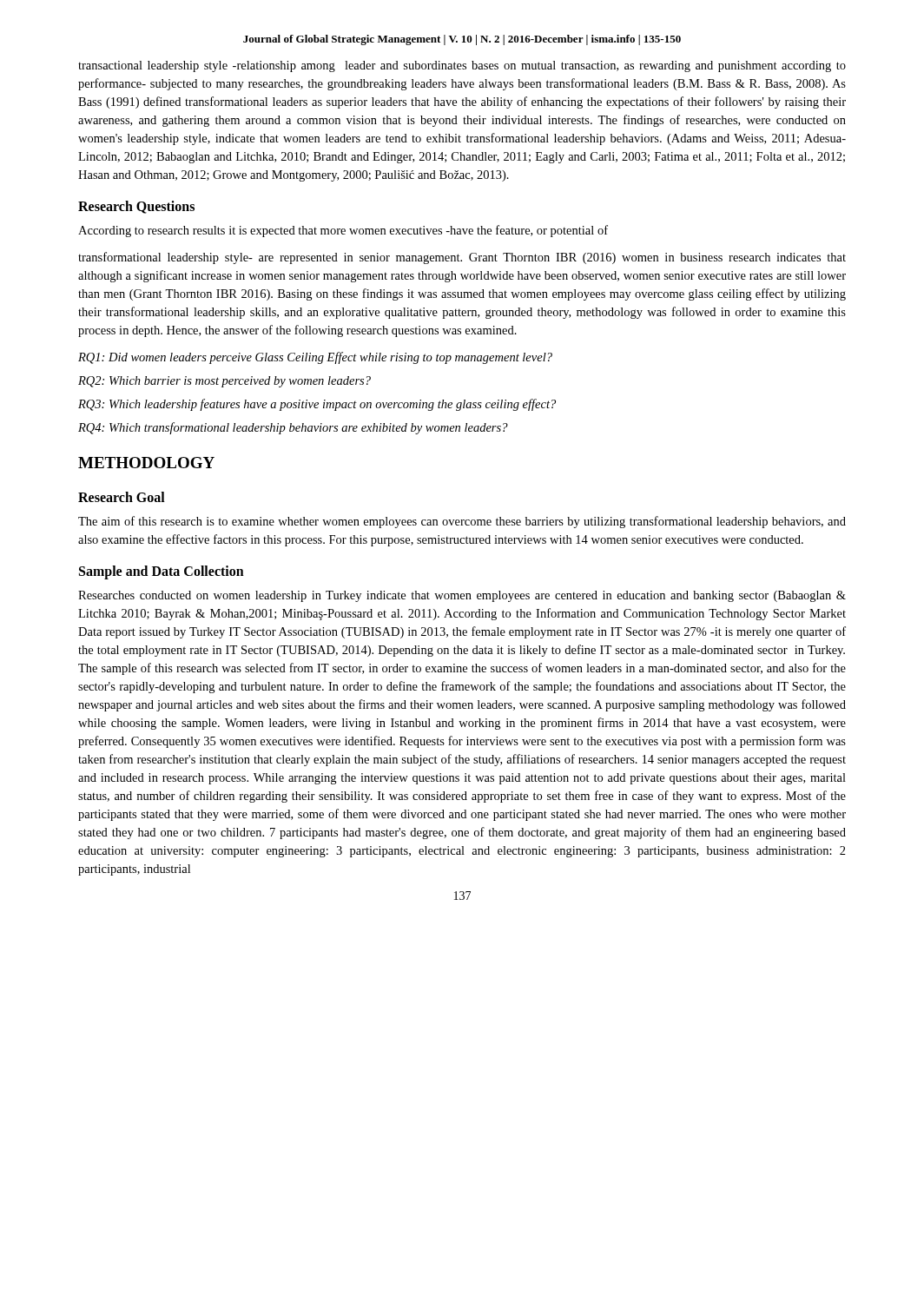Click the passage that begins "RQ3: Which leadership features have a positive impact"
Screen dimensions: 1303x924
click(317, 404)
